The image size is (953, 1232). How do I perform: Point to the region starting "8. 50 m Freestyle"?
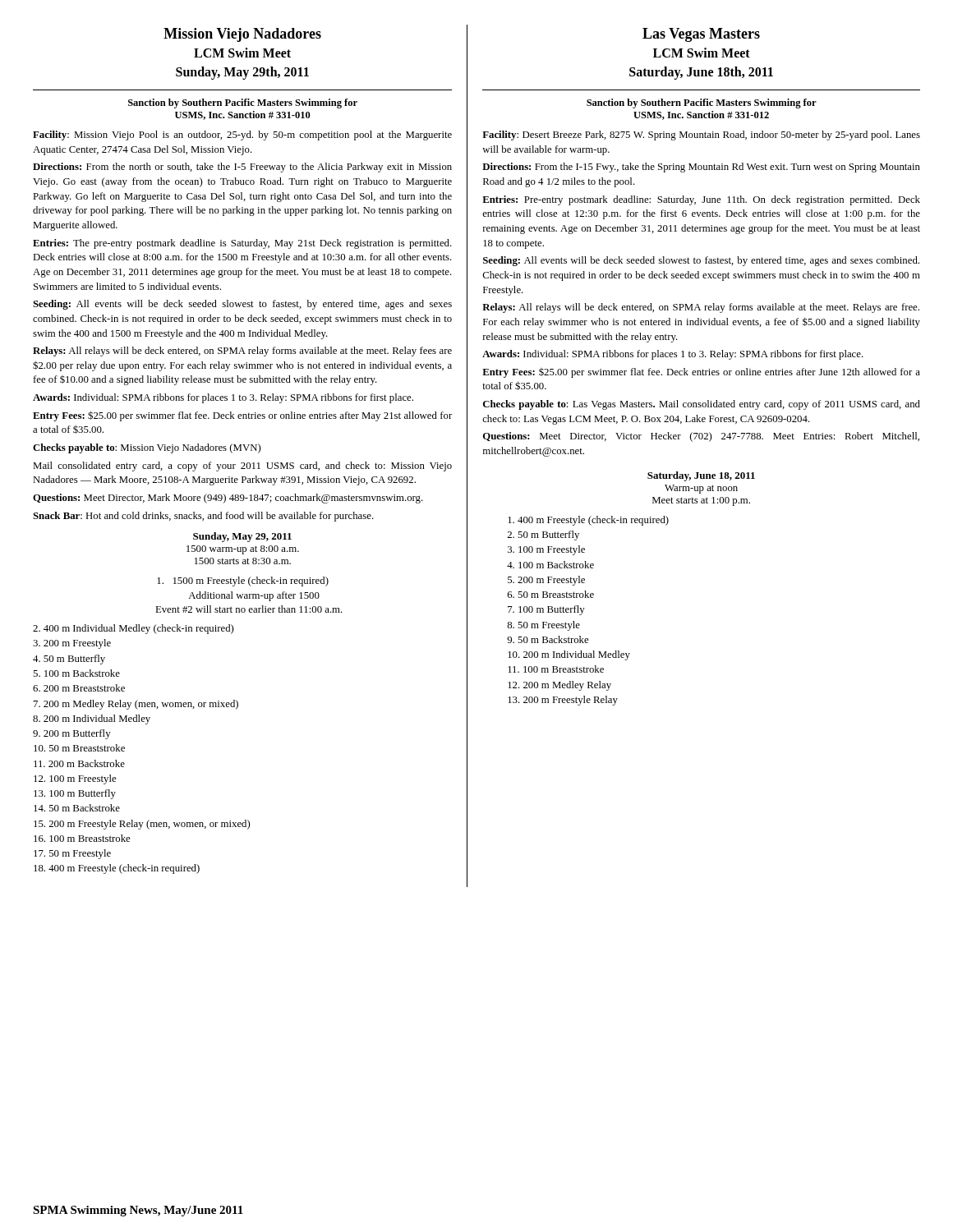coord(544,625)
